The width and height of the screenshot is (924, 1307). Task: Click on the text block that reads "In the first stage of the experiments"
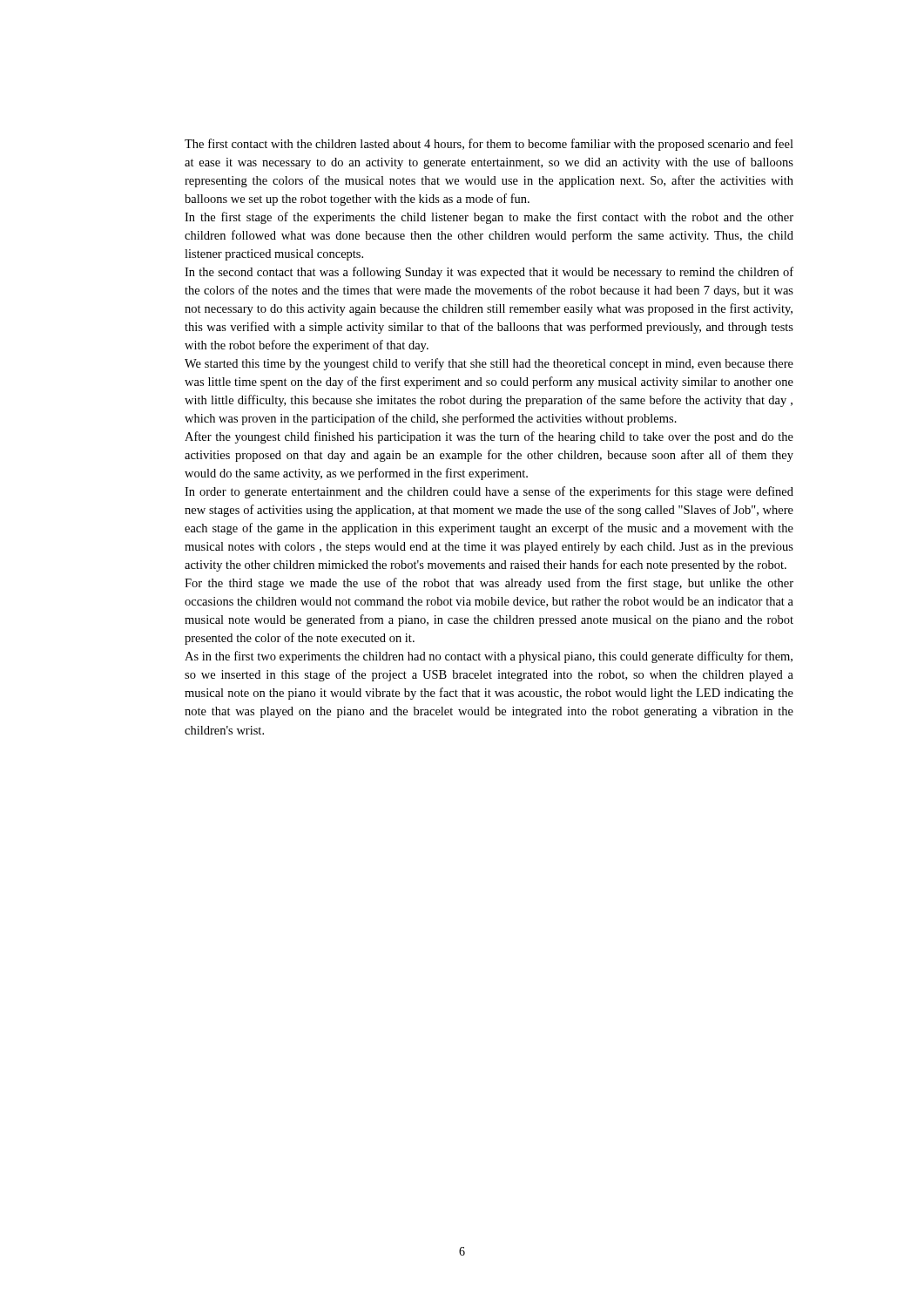489,236
